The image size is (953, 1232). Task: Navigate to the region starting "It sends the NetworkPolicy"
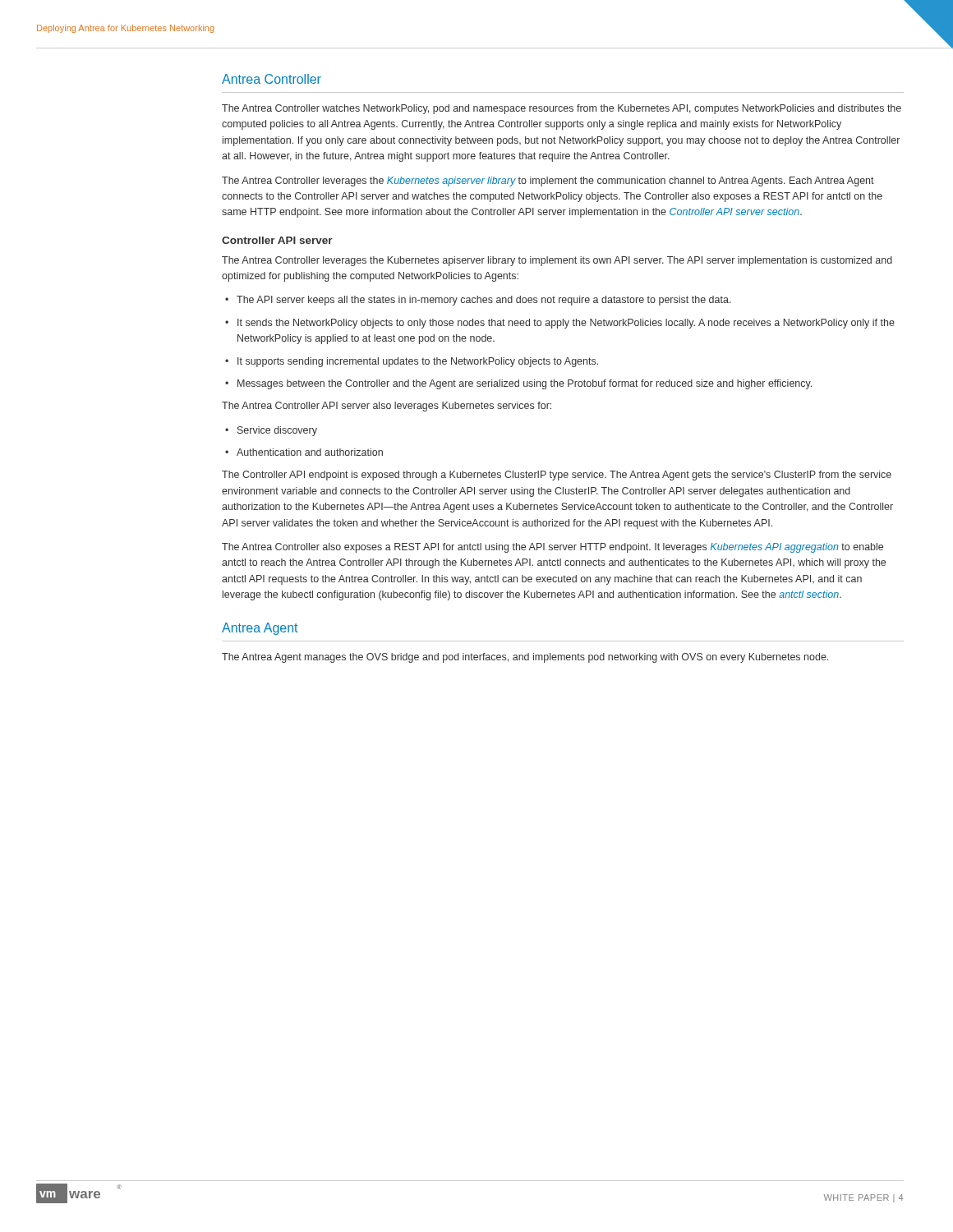pyautogui.click(x=563, y=331)
